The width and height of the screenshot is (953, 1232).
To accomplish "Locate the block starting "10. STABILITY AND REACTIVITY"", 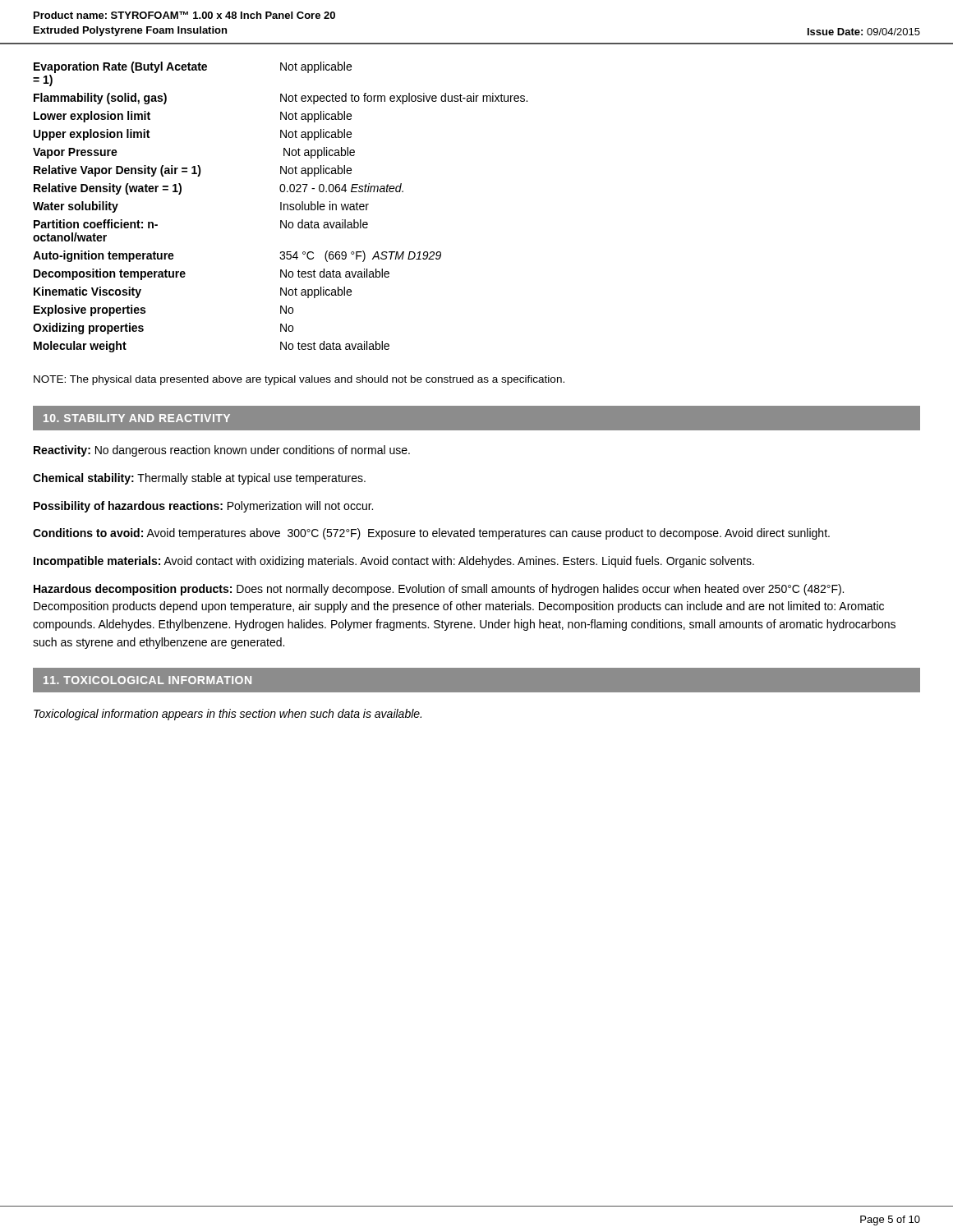I will tap(137, 418).
